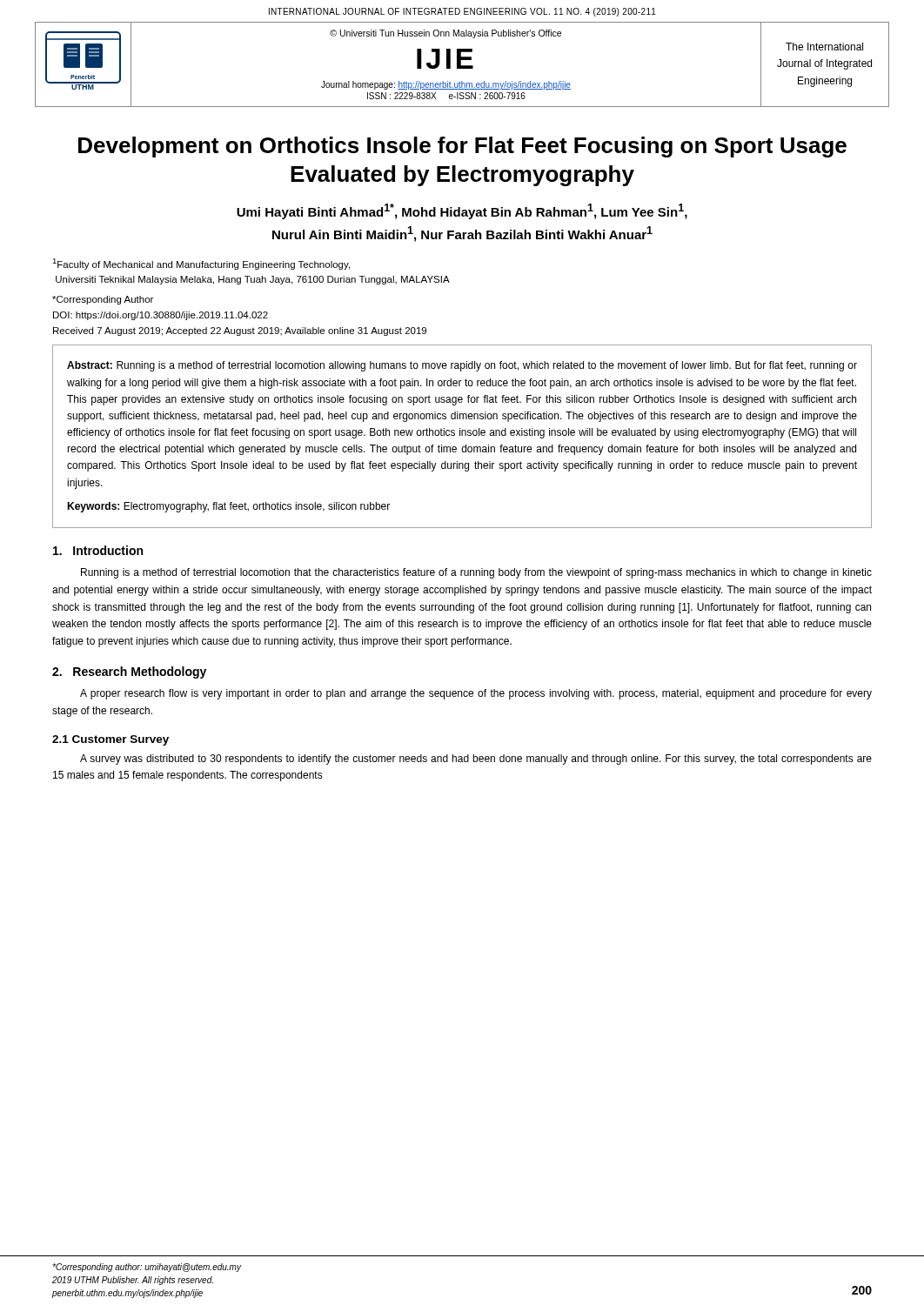Click where it says "2. Research Methodology"
Image resolution: width=924 pixels, height=1305 pixels.
[x=129, y=672]
